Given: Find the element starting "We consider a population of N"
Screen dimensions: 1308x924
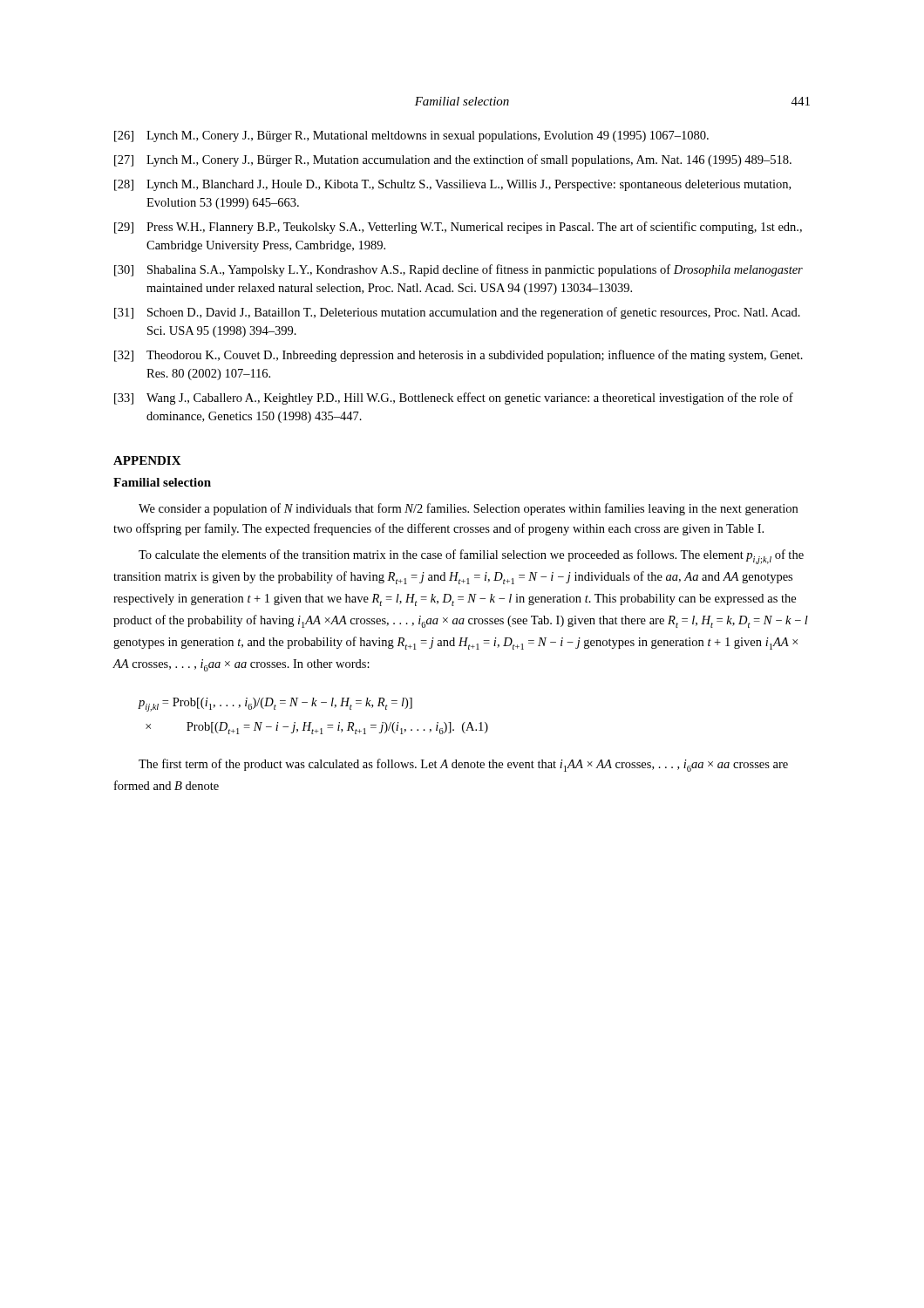Looking at the screenshot, I should (456, 518).
